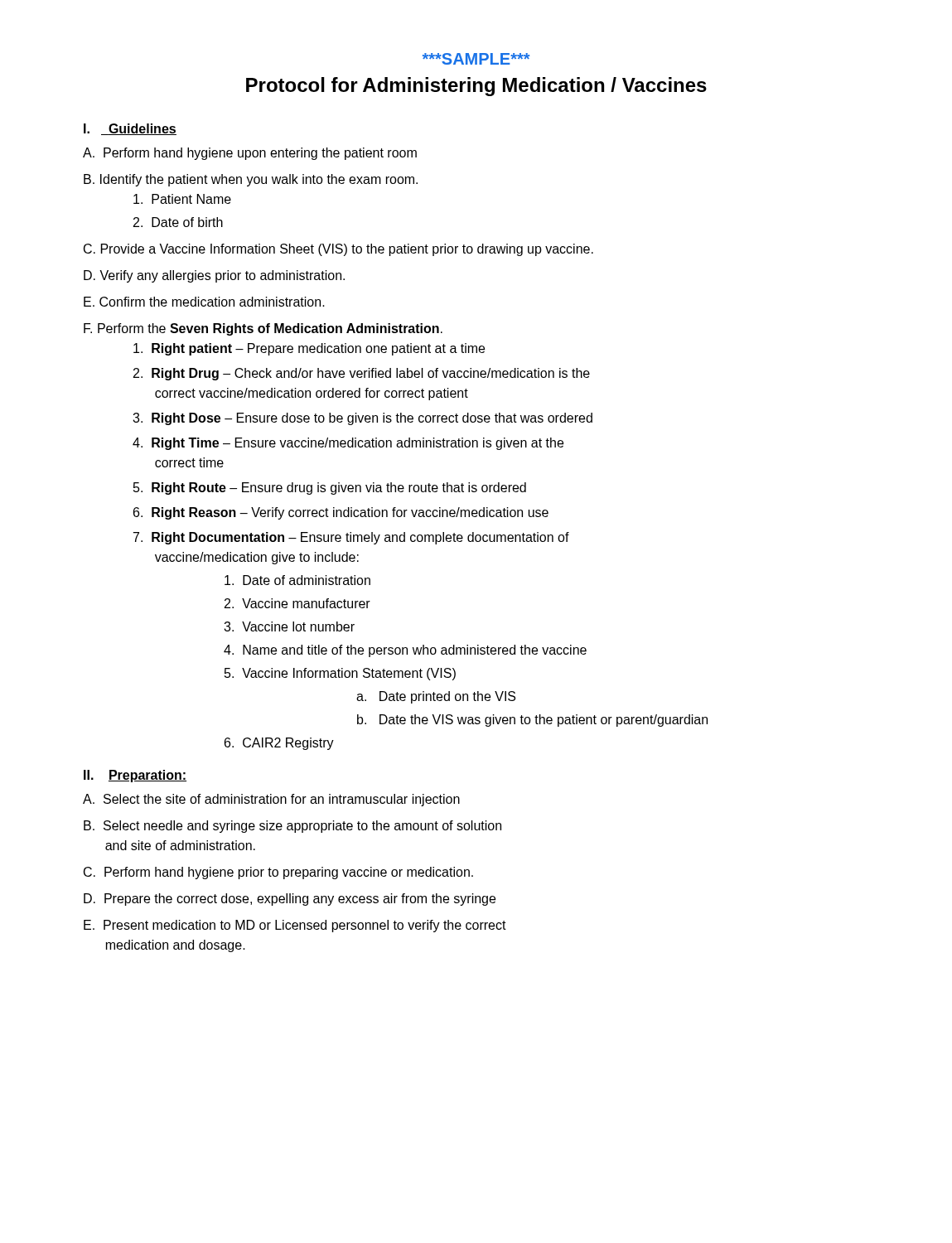This screenshot has width=952, height=1243.
Task: Click on the section header that reads "II. Preparation:"
Action: click(135, 776)
